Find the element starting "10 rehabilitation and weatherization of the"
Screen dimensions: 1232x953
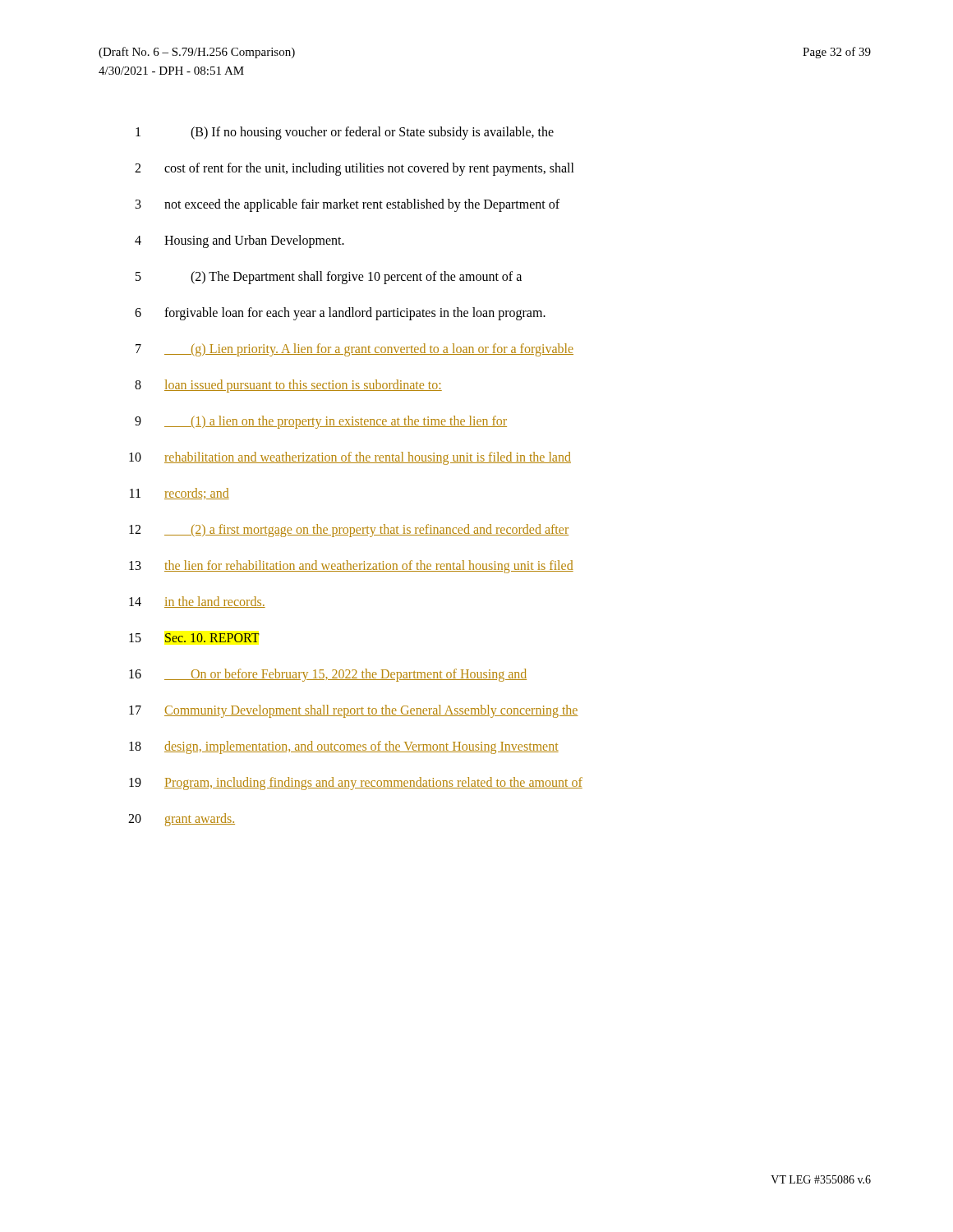click(x=485, y=457)
